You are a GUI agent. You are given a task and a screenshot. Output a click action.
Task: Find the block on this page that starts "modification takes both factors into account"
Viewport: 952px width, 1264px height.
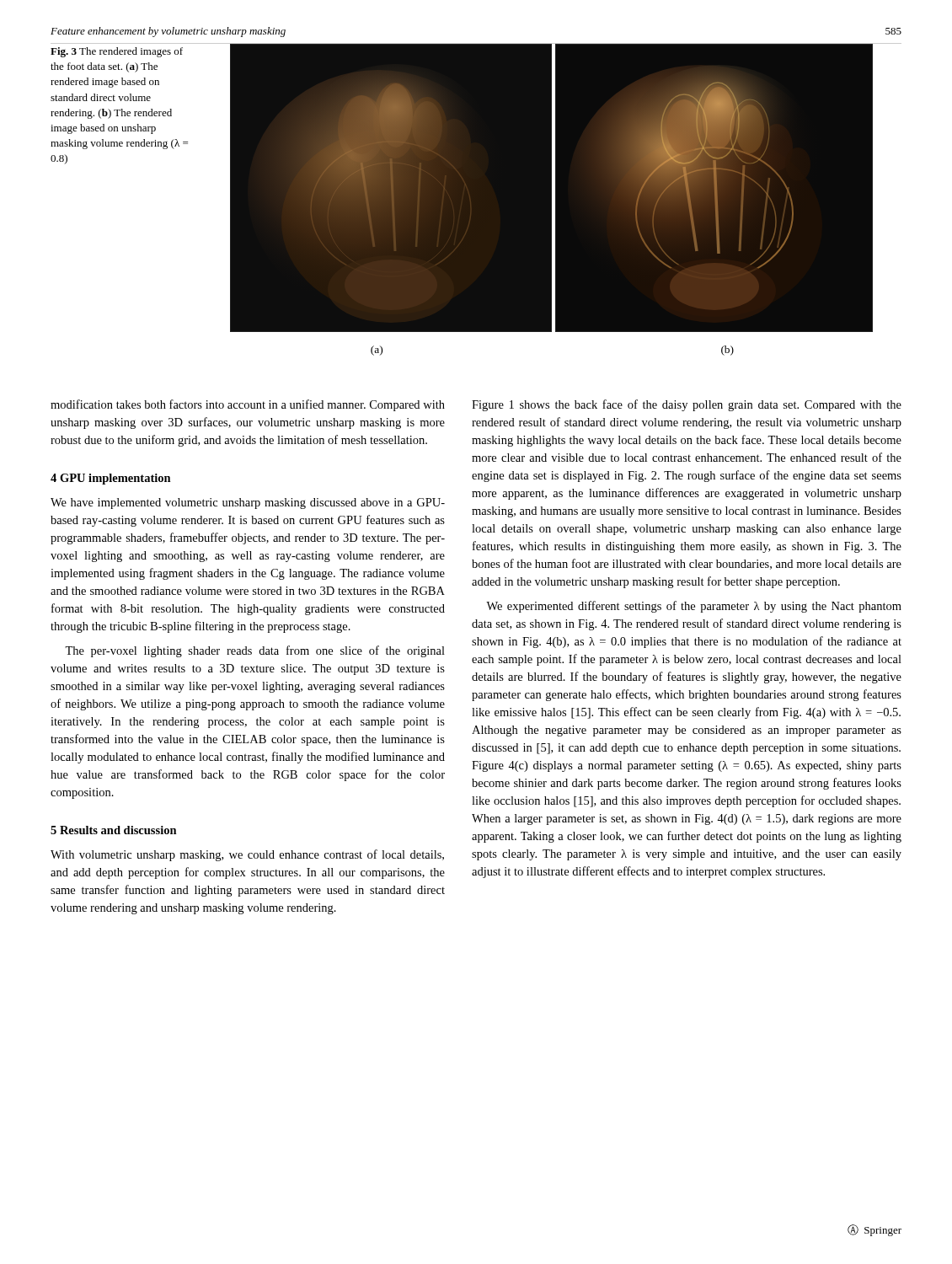click(x=248, y=423)
